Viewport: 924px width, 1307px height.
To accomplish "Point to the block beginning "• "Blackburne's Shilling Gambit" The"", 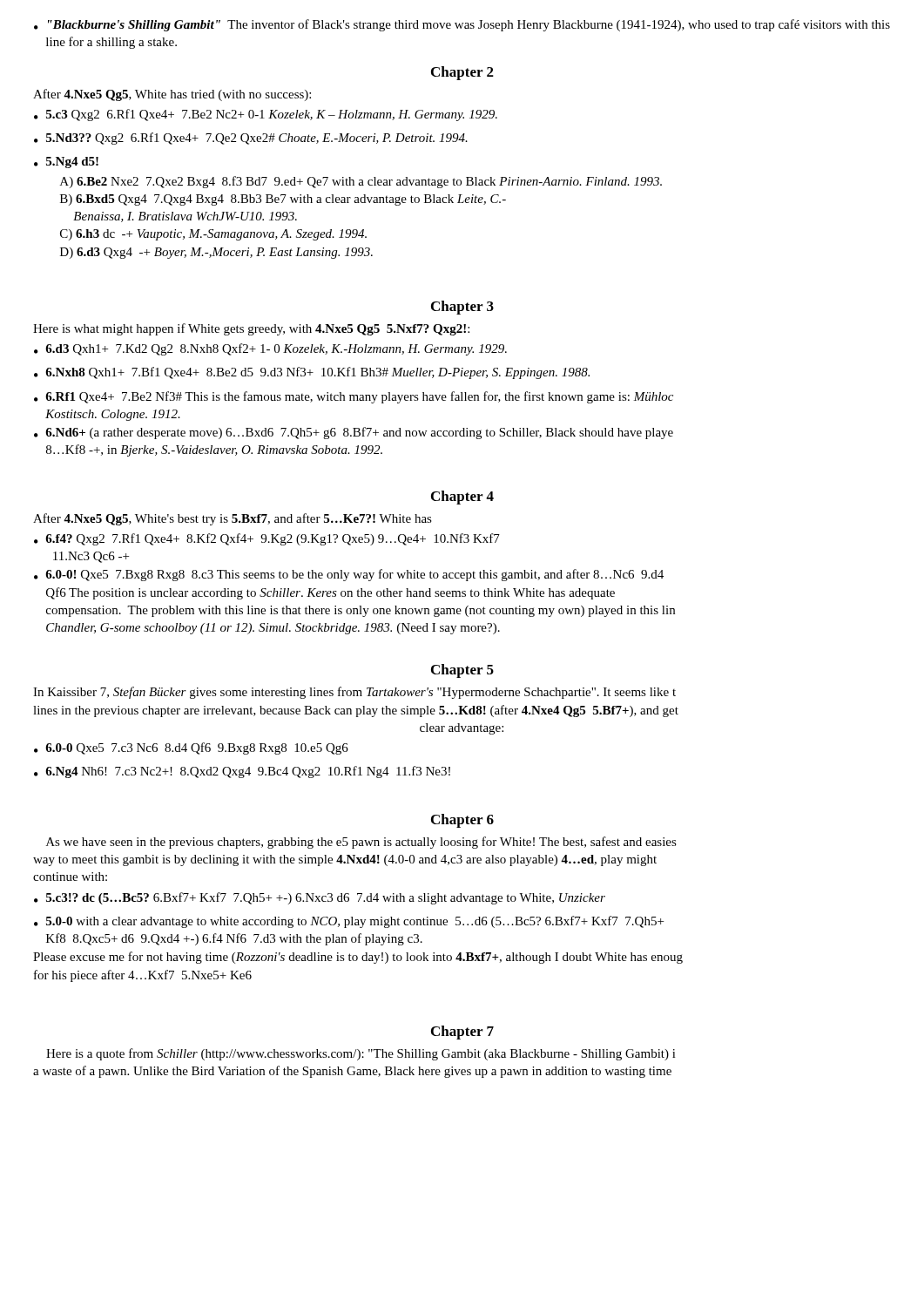I will coord(462,33).
